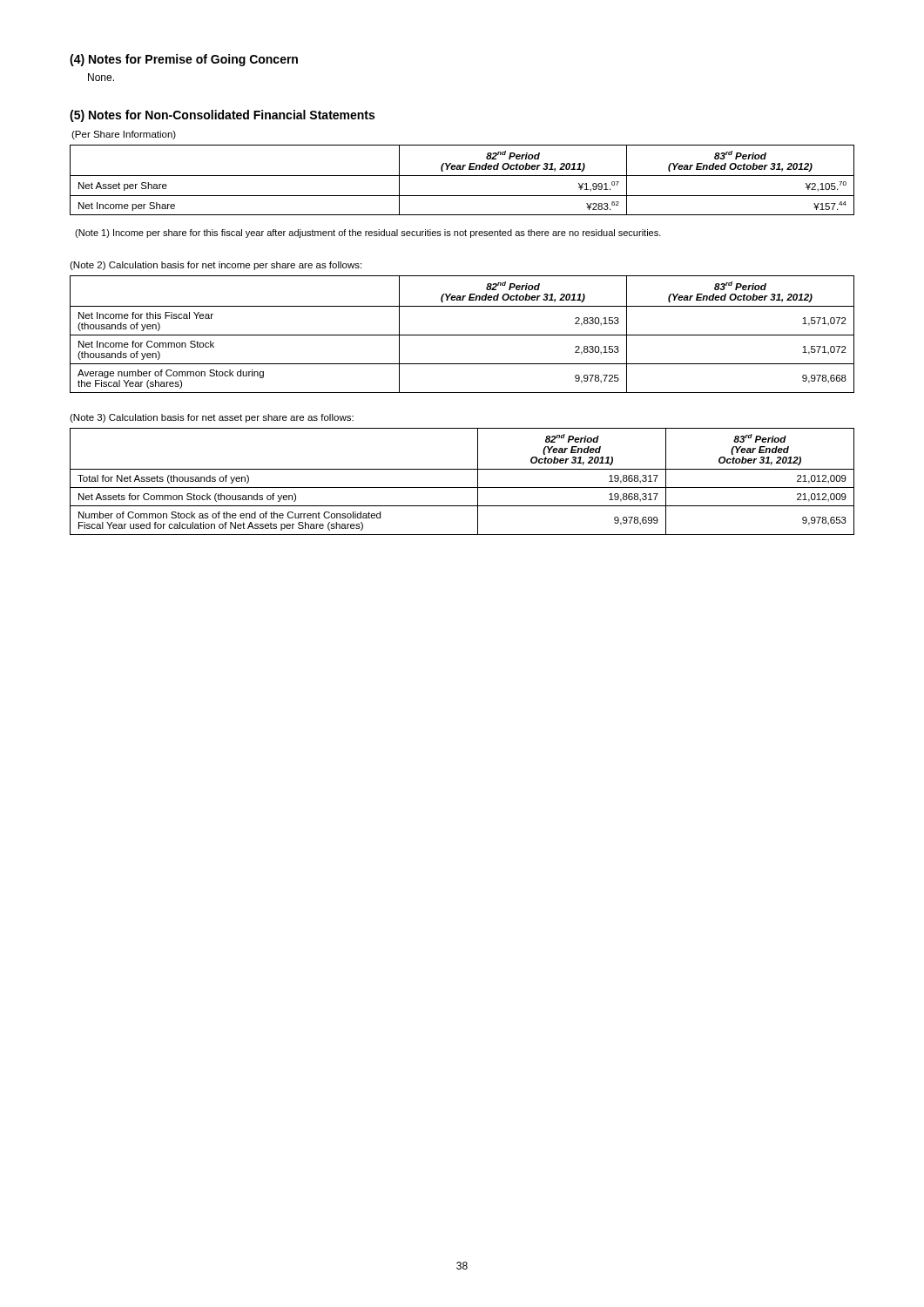
Task: Locate the block starting "(Note 2) Calculation basis for net income per"
Action: [216, 265]
